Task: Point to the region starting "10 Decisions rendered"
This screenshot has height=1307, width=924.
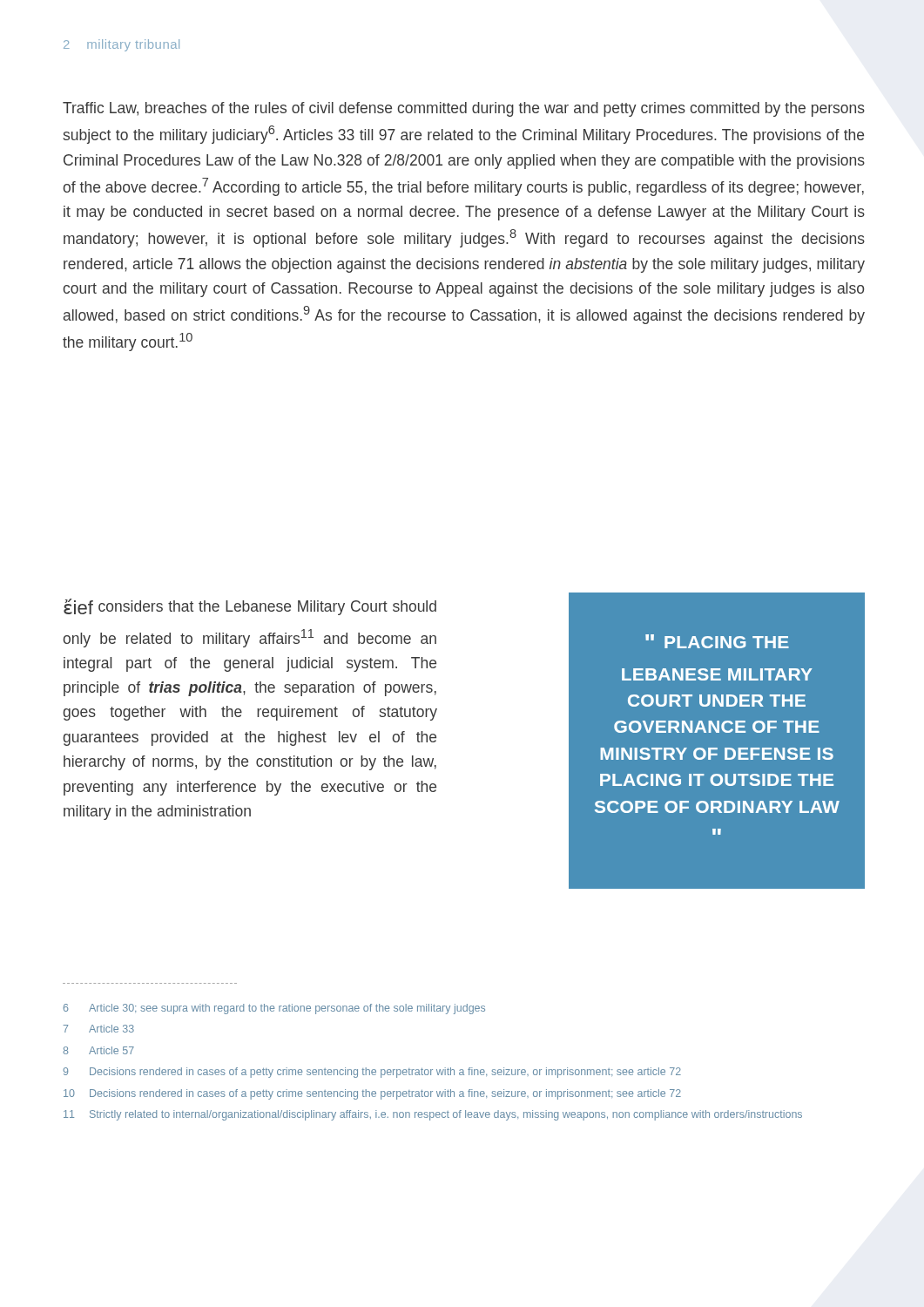Action: click(372, 1094)
